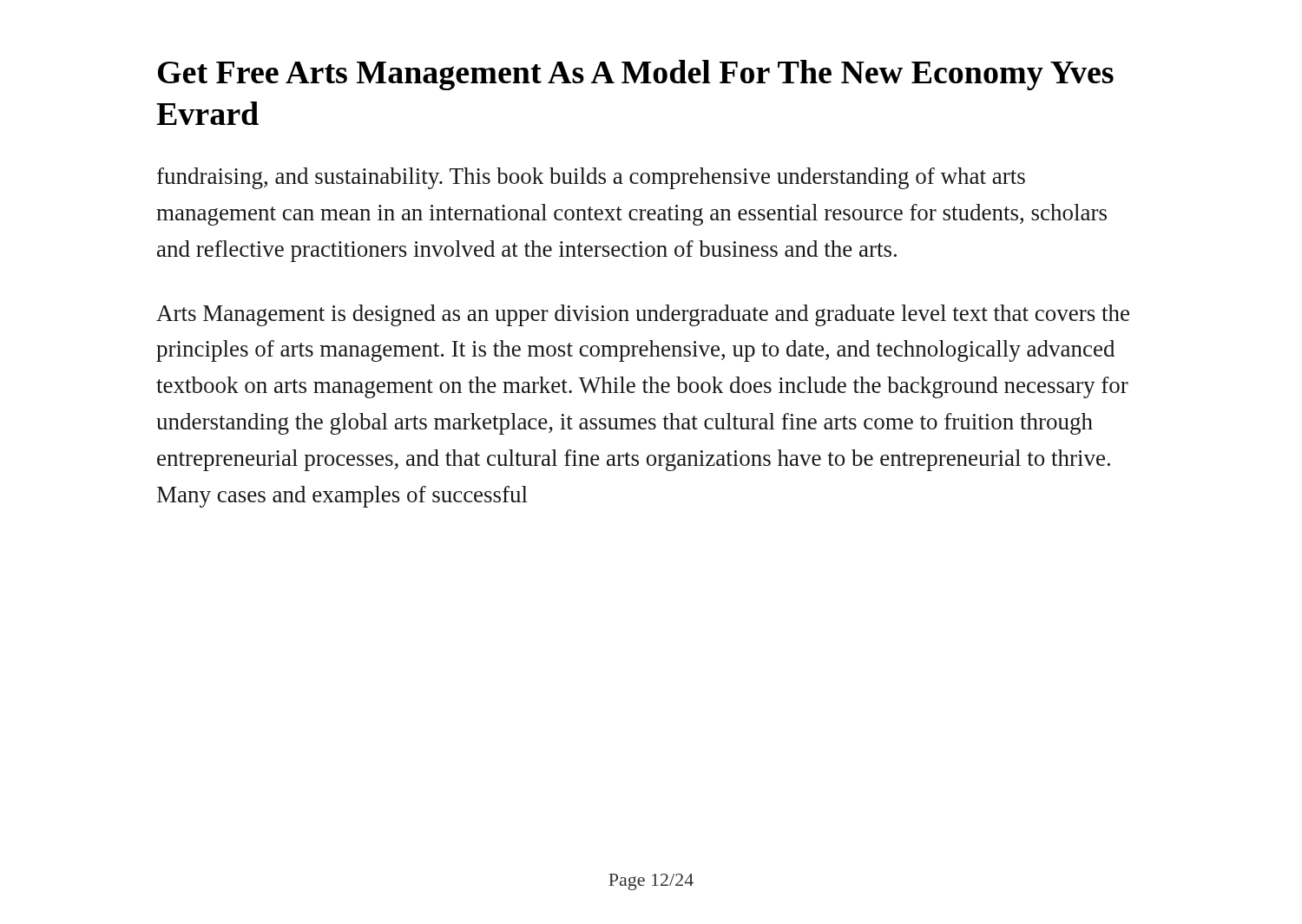Screen dimensions: 924x1302
Task: Select the text block that reads "fundraising, and sustainability. This book builds"
Action: click(632, 212)
